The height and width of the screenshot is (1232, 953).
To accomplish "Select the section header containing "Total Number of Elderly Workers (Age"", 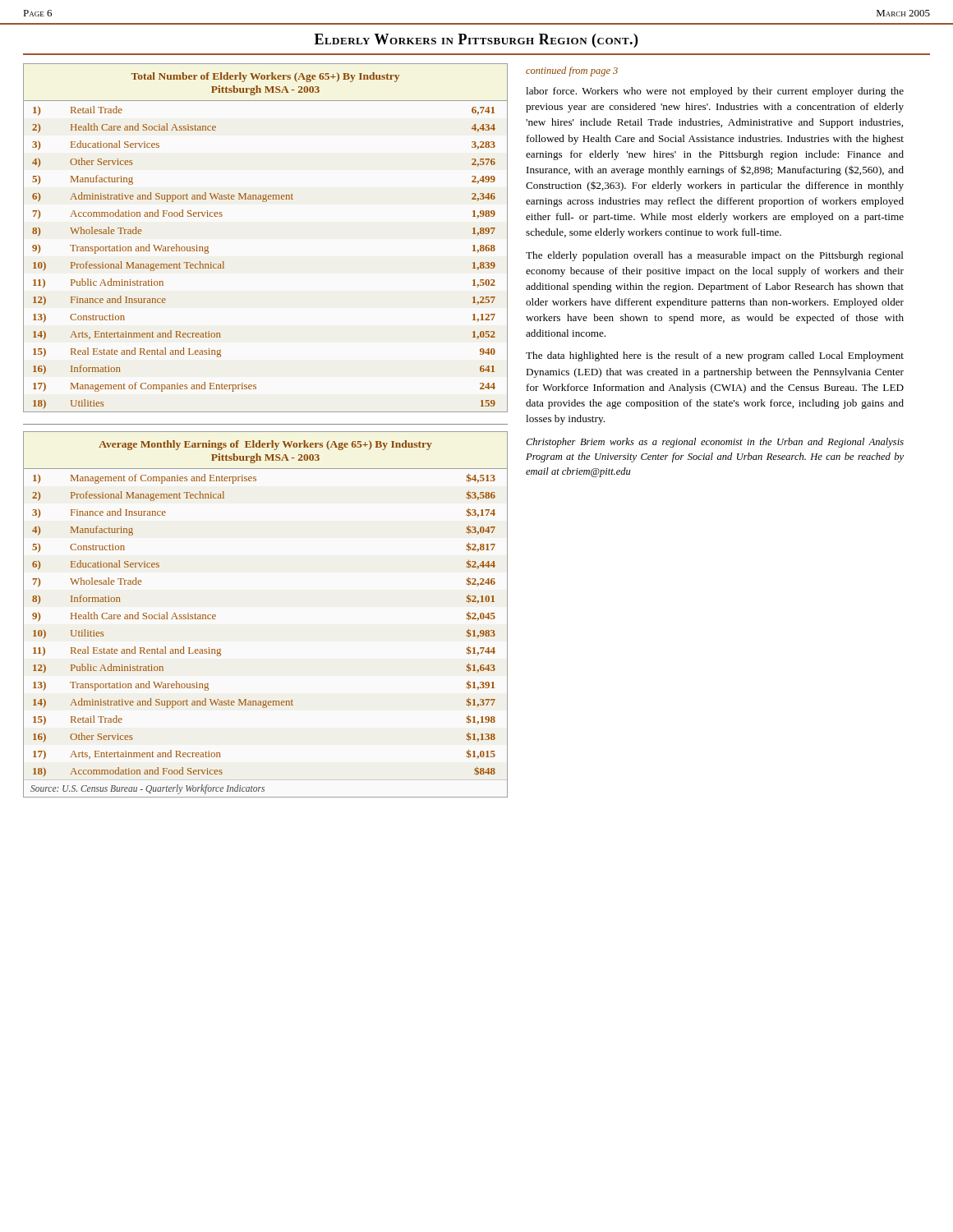I will [x=265, y=83].
